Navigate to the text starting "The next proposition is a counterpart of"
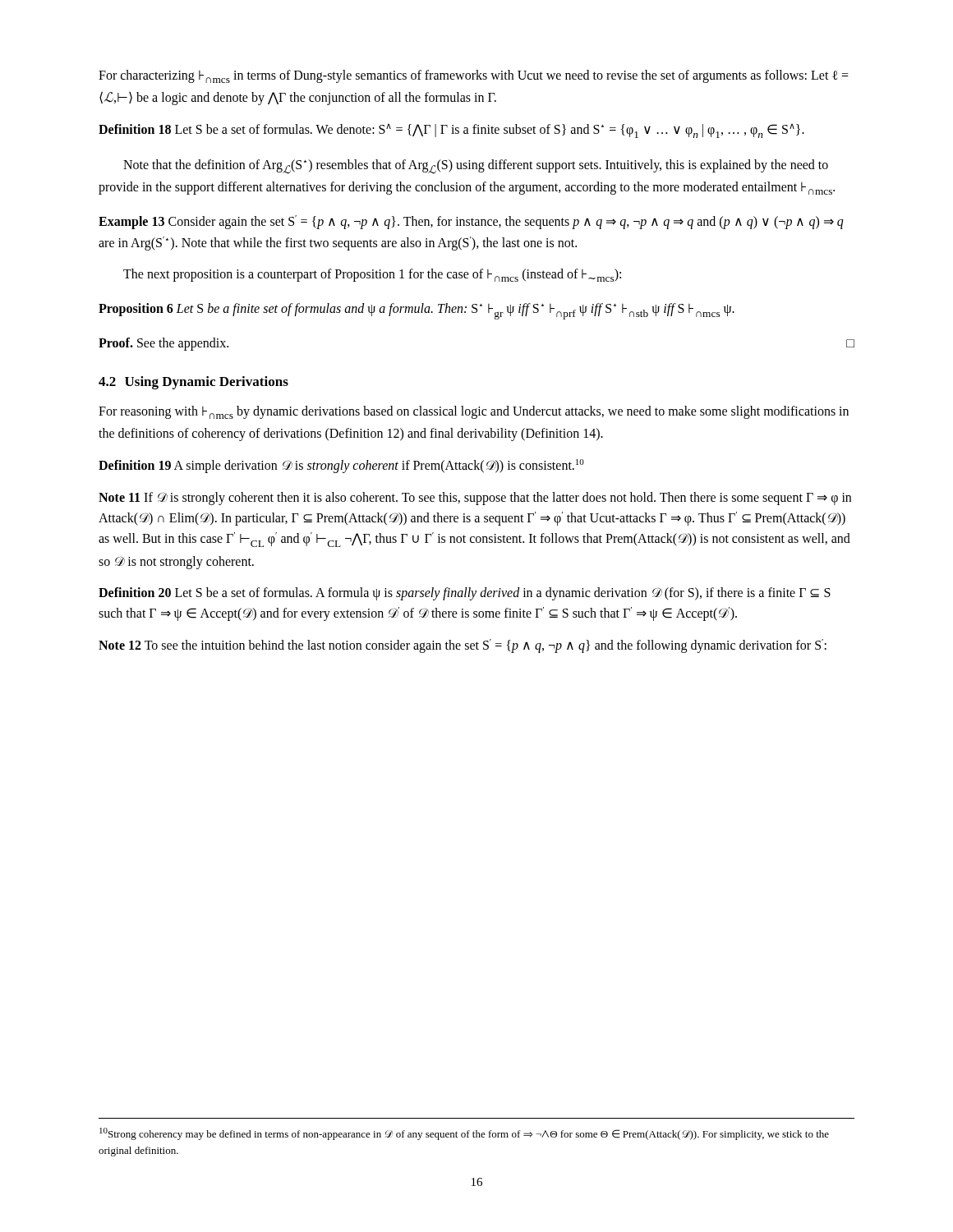This screenshot has height=1232, width=953. (x=373, y=276)
